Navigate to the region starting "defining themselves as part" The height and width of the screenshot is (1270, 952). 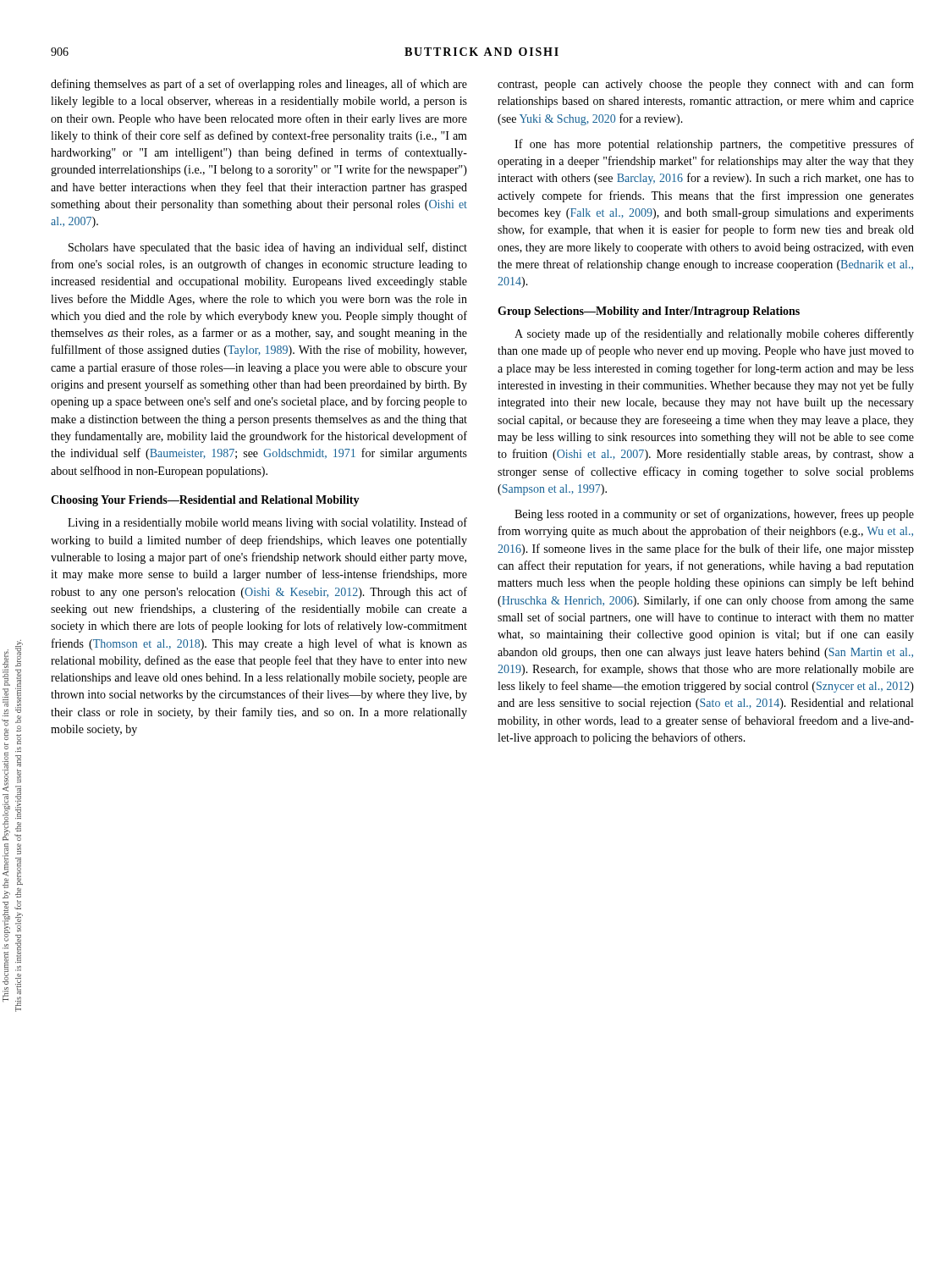click(x=259, y=154)
